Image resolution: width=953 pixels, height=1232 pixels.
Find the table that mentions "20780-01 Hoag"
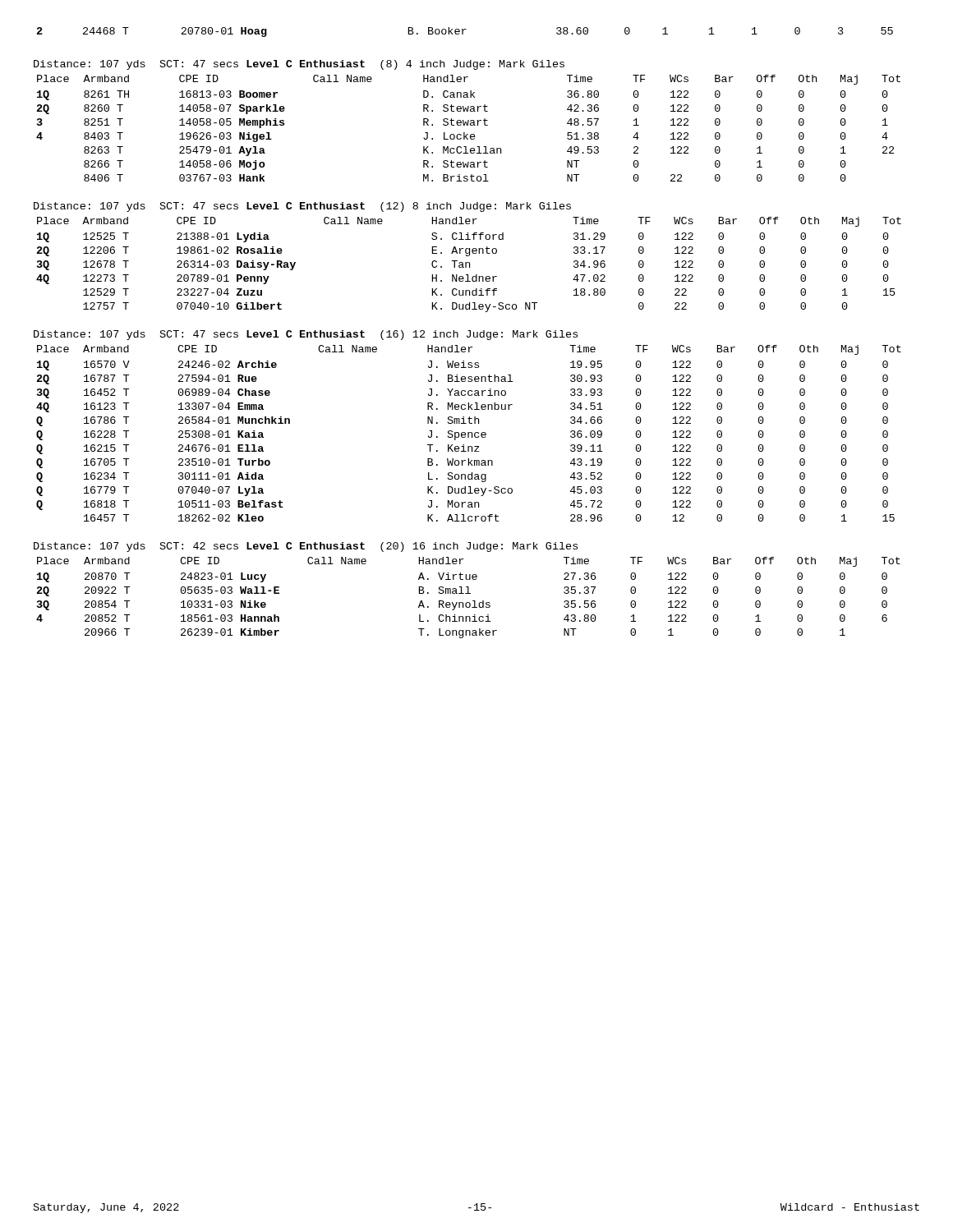[476, 32]
